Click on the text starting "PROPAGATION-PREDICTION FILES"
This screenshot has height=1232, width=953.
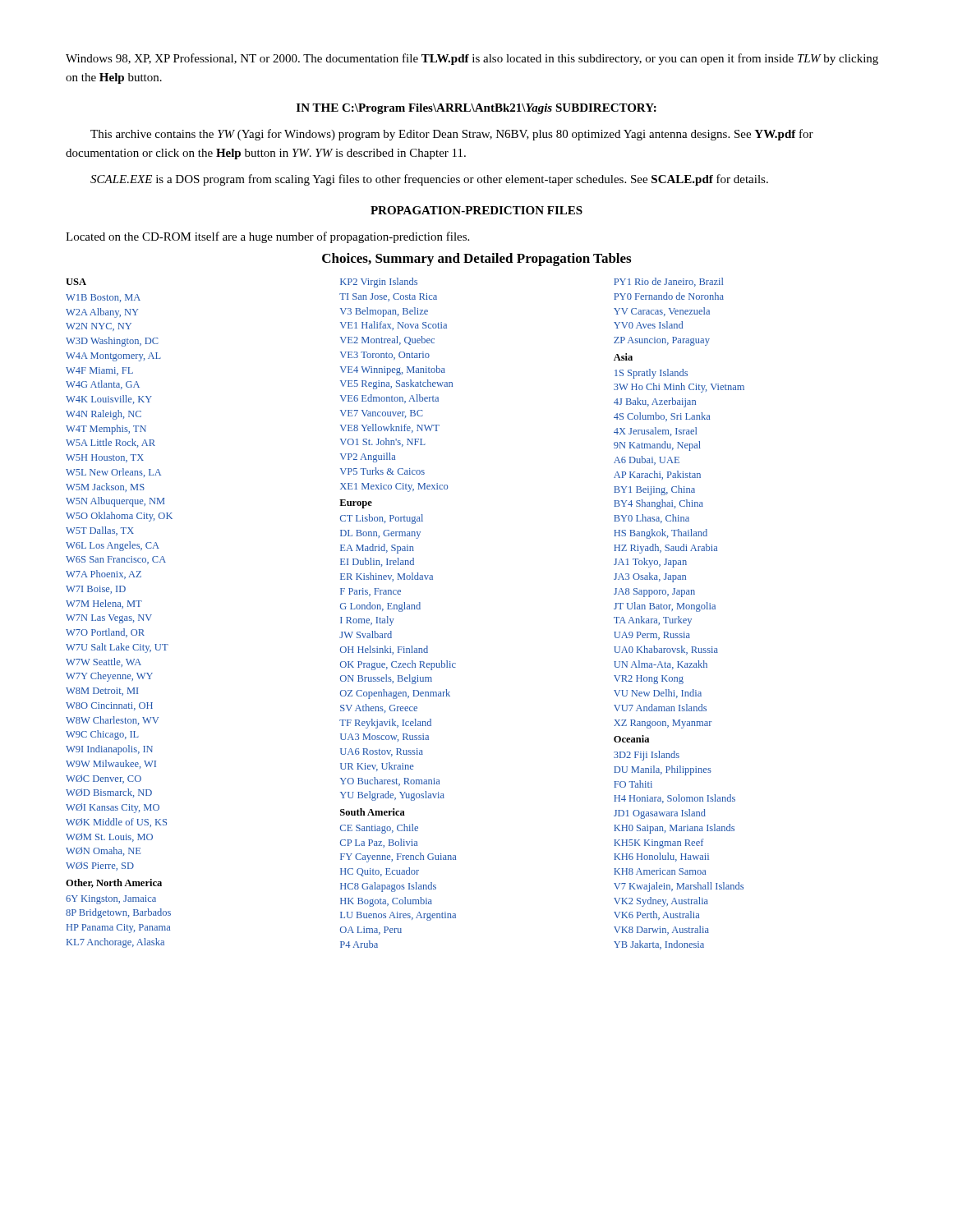(x=476, y=210)
